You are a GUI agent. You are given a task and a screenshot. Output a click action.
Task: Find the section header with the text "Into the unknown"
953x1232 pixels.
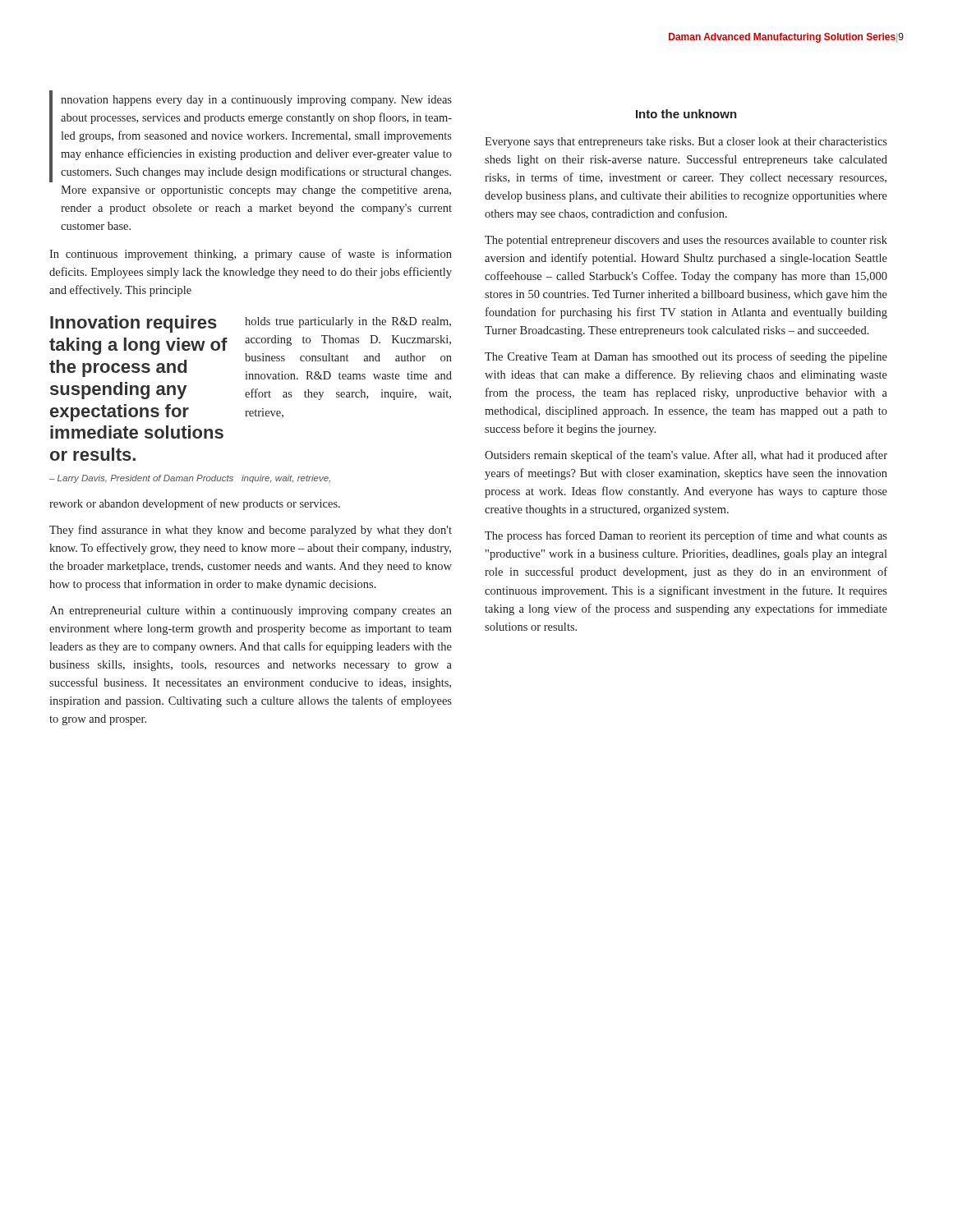coord(686,114)
